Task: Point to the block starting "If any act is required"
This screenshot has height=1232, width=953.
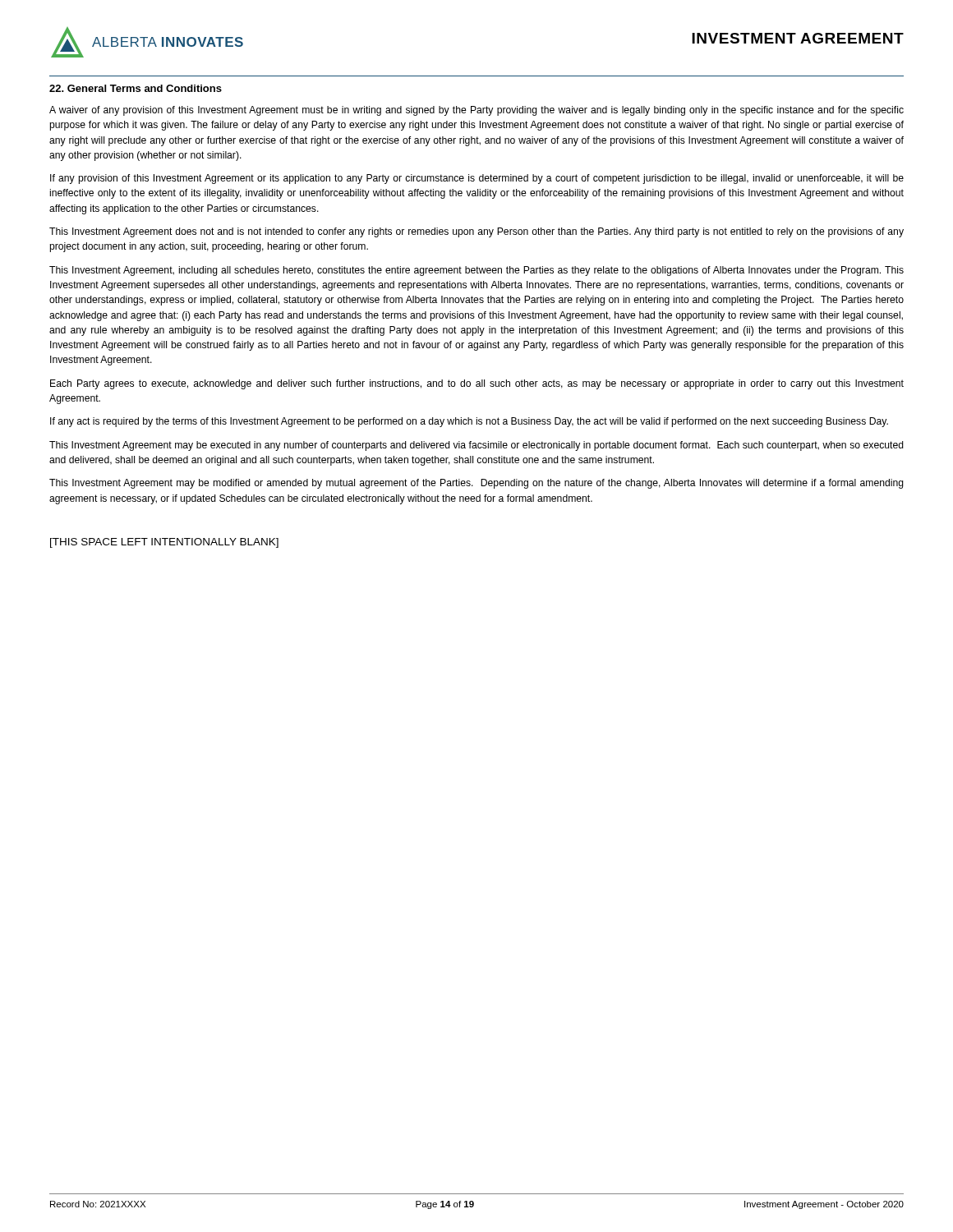Action: [469, 422]
